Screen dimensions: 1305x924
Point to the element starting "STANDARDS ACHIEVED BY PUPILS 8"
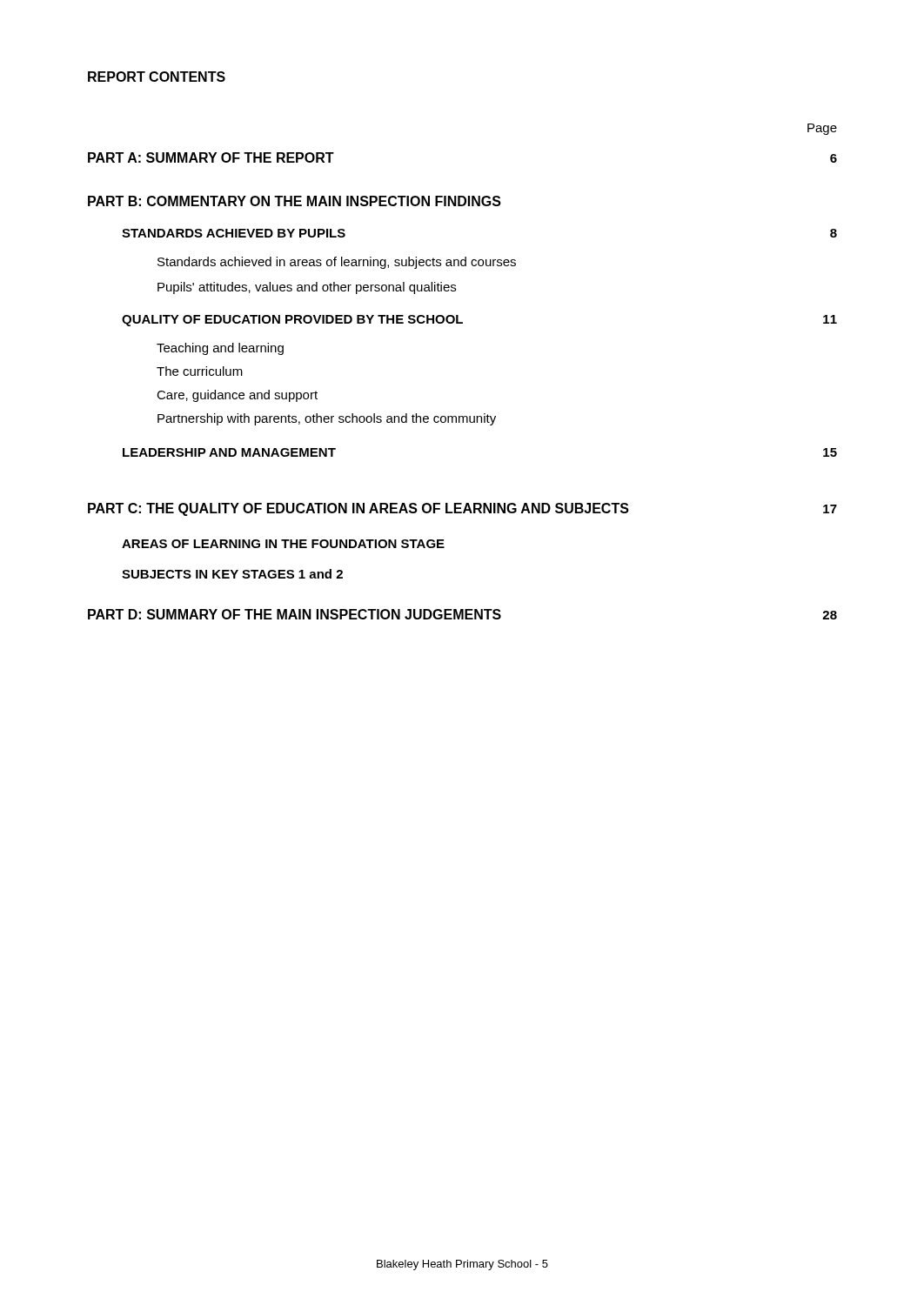(x=236, y=233)
